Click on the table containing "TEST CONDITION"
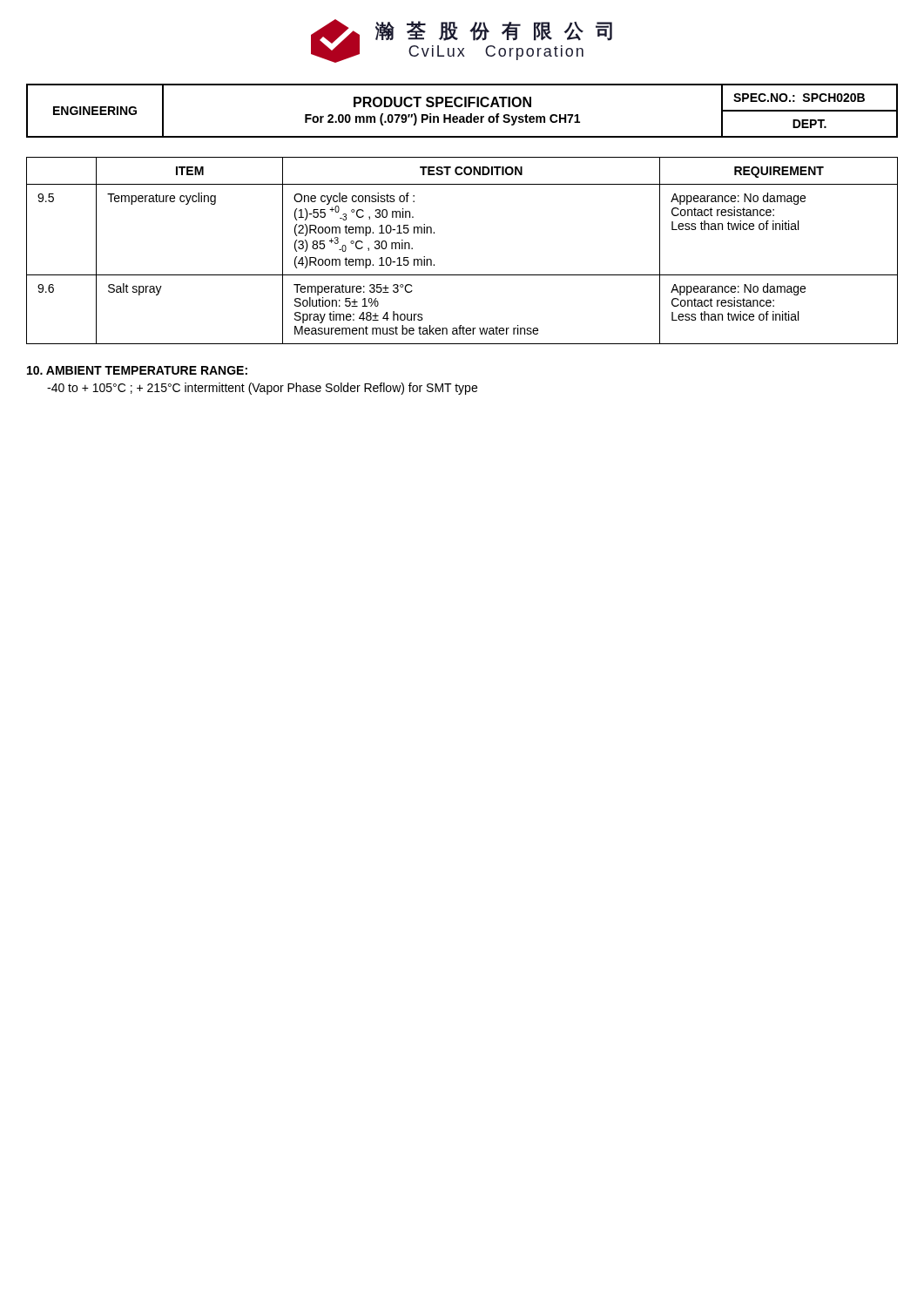This screenshot has height=1307, width=924. tap(462, 250)
